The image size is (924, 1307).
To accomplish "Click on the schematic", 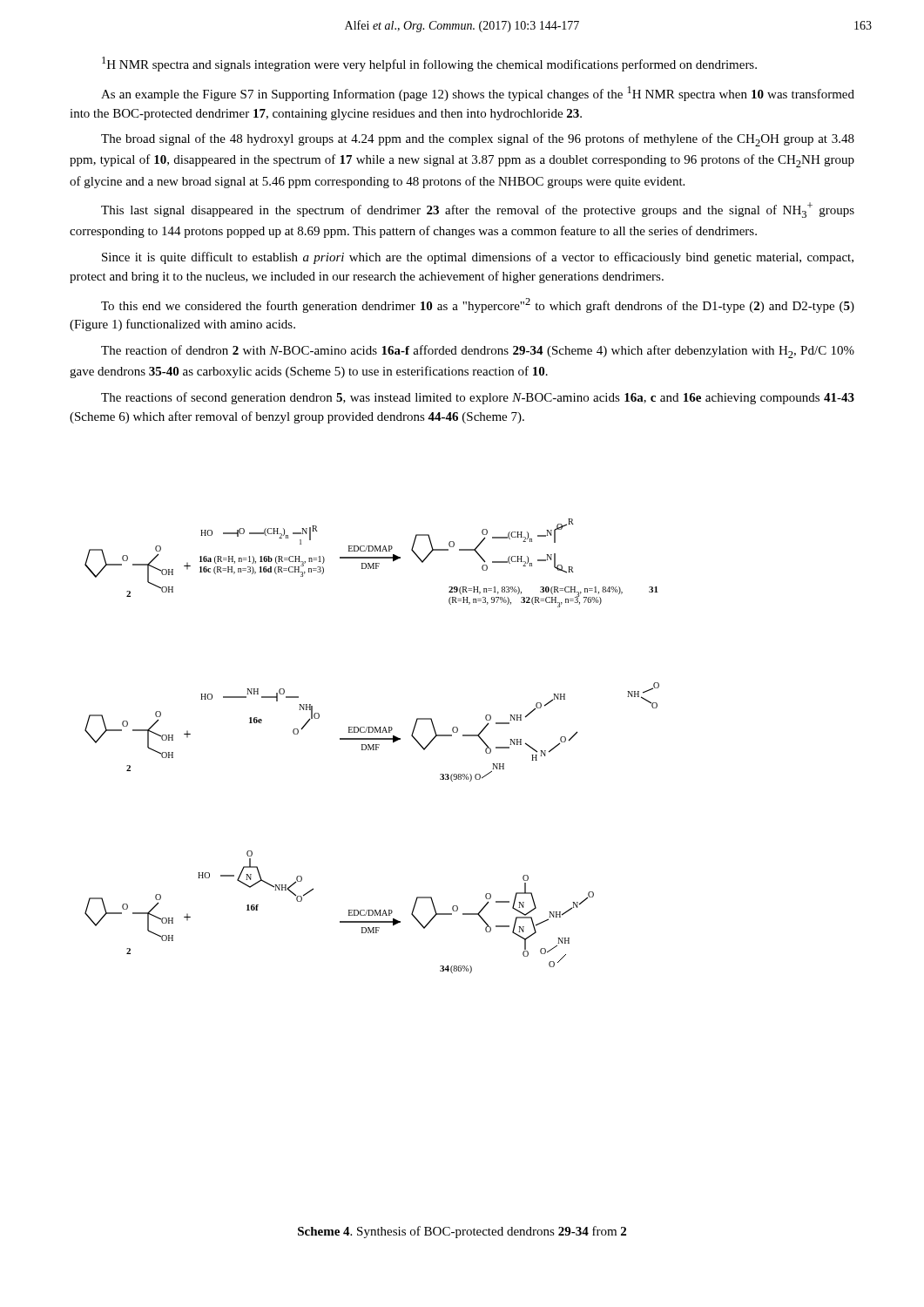I will click(462, 860).
